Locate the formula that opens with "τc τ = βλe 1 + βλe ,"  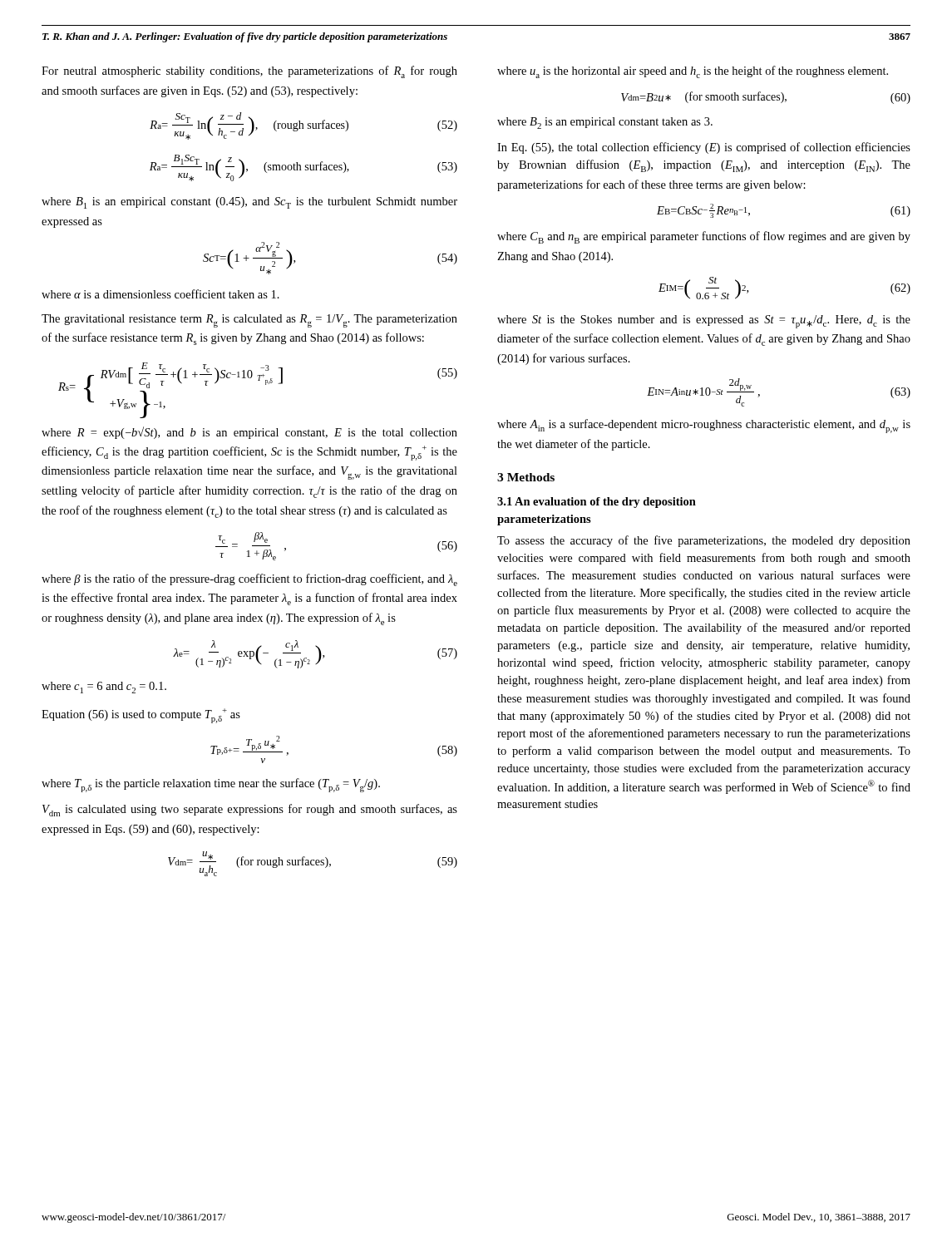pyautogui.click(x=249, y=546)
